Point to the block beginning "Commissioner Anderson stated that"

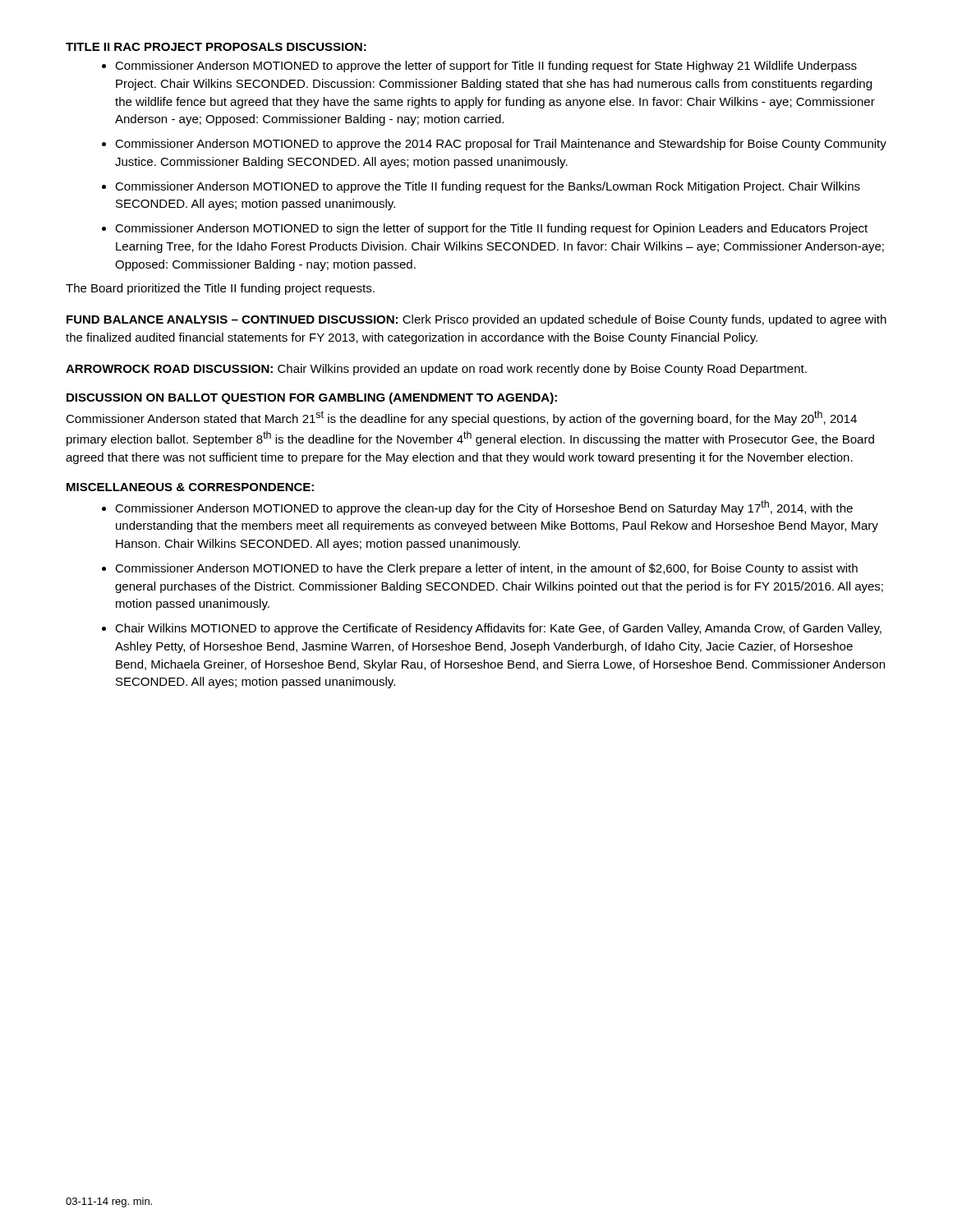pyautogui.click(x=470, y=437)
